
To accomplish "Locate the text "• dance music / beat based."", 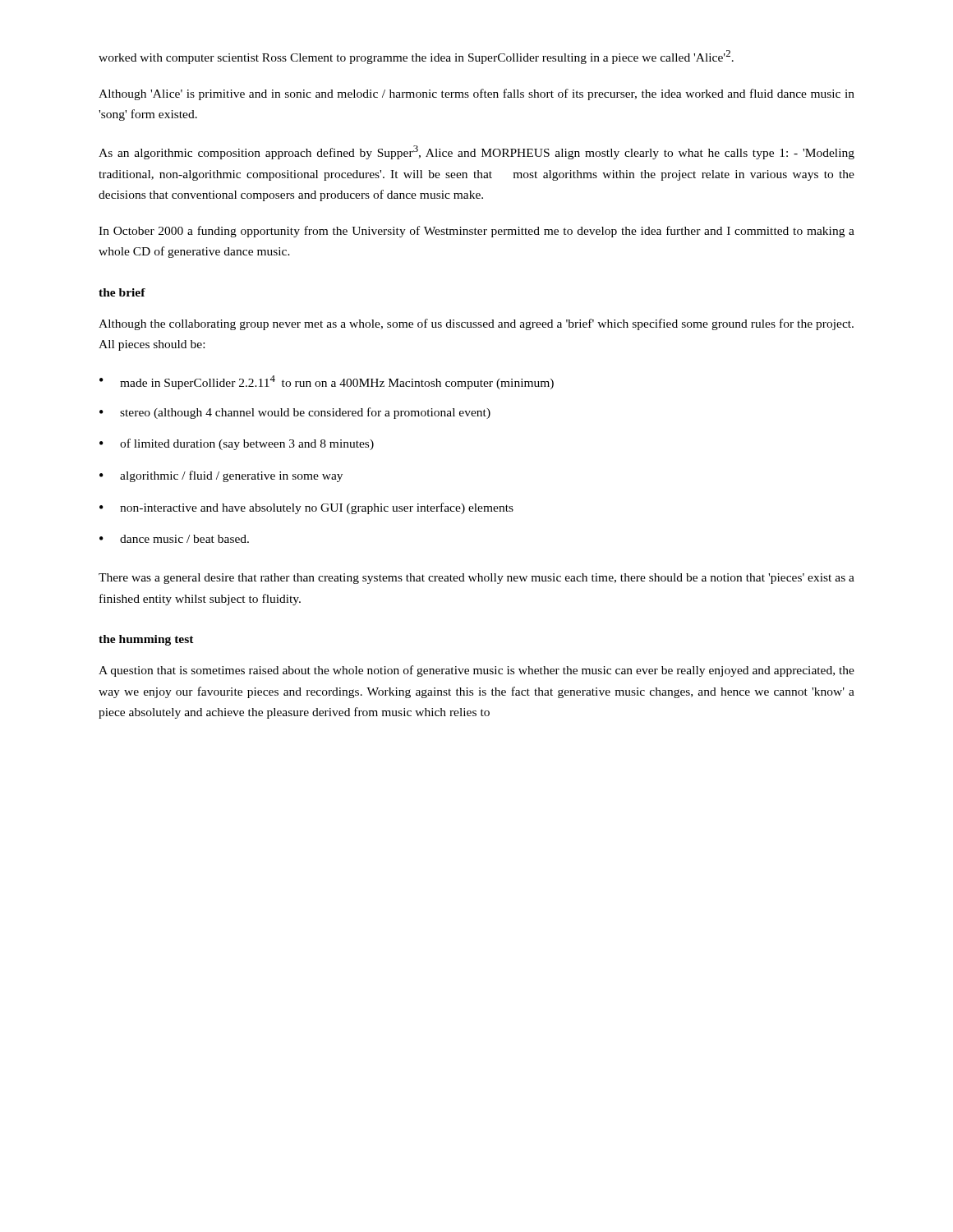I will pos(174,539).
